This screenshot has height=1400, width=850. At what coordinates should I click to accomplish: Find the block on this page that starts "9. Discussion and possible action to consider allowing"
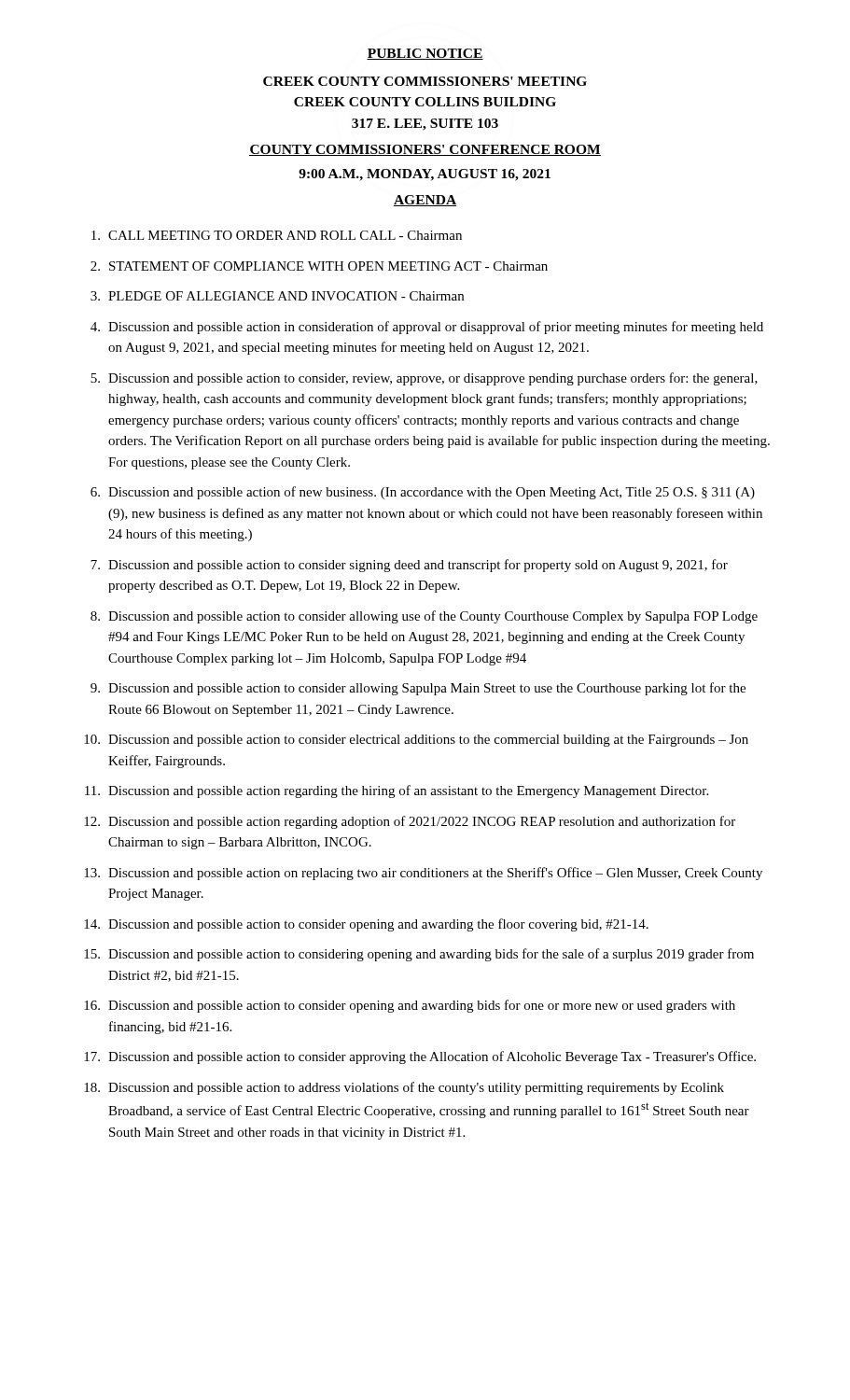pos(425,699)
